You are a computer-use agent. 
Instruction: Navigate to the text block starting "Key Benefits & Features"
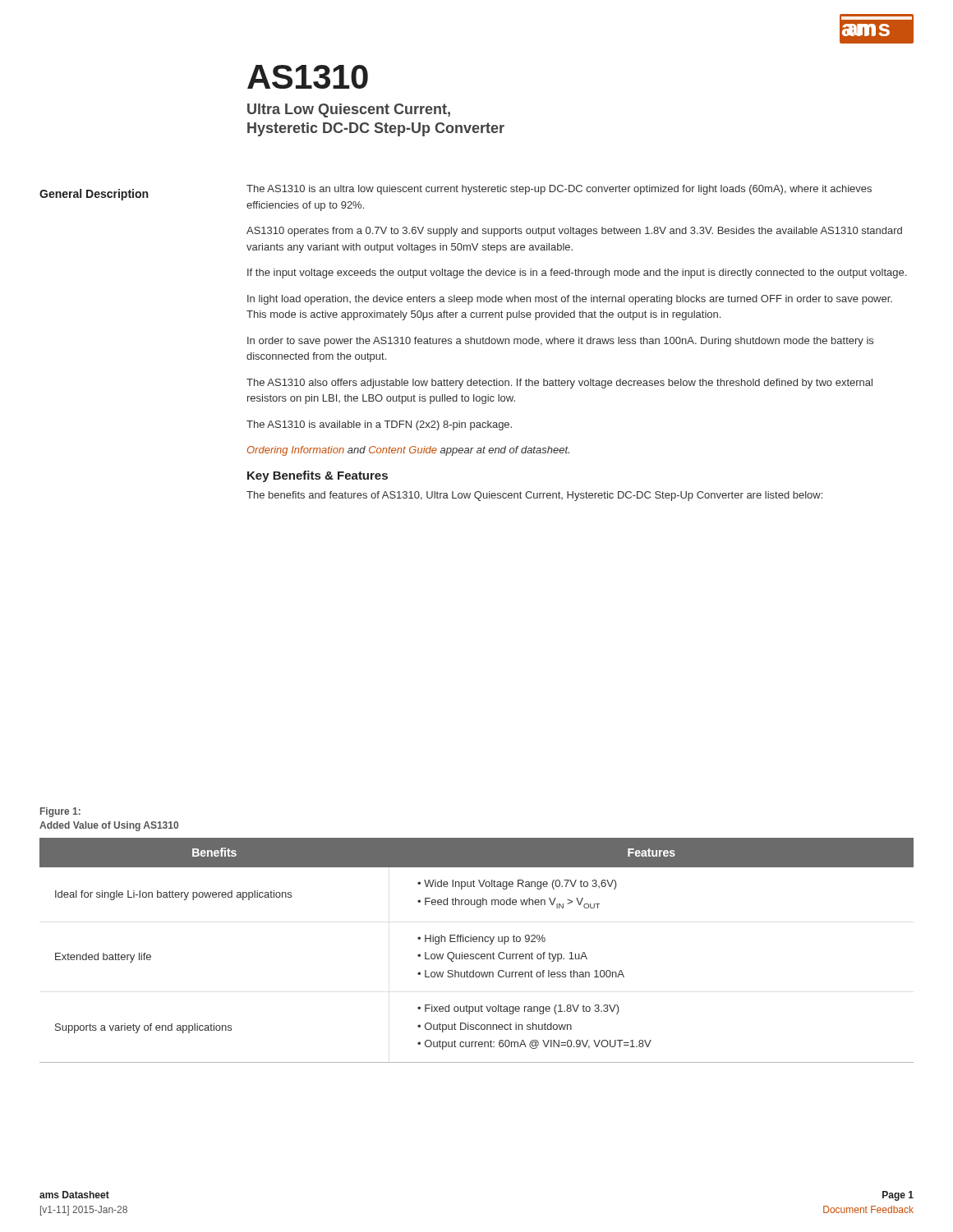(x=318, y=476)
